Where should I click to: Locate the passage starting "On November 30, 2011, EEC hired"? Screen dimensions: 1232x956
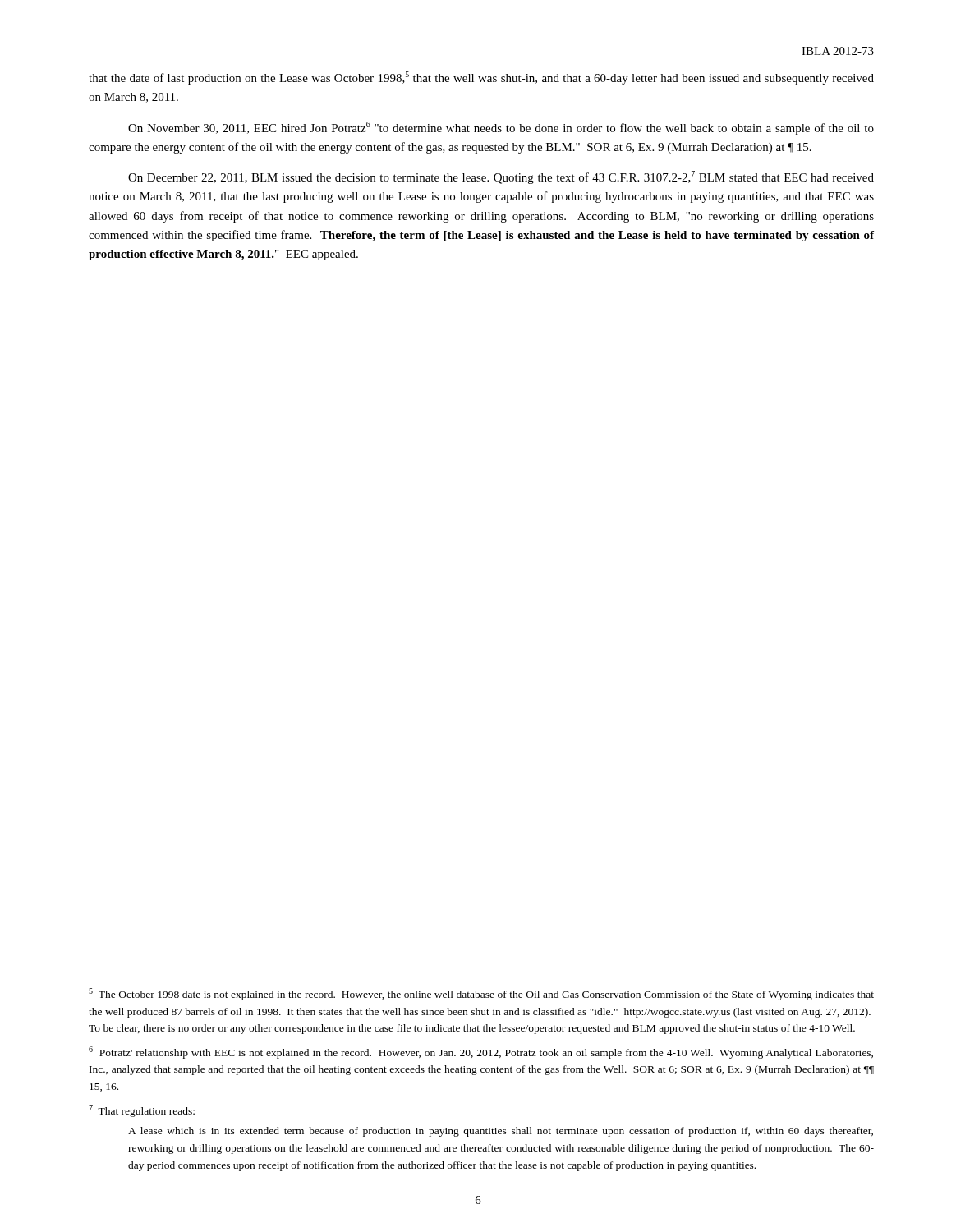point(481,136)
